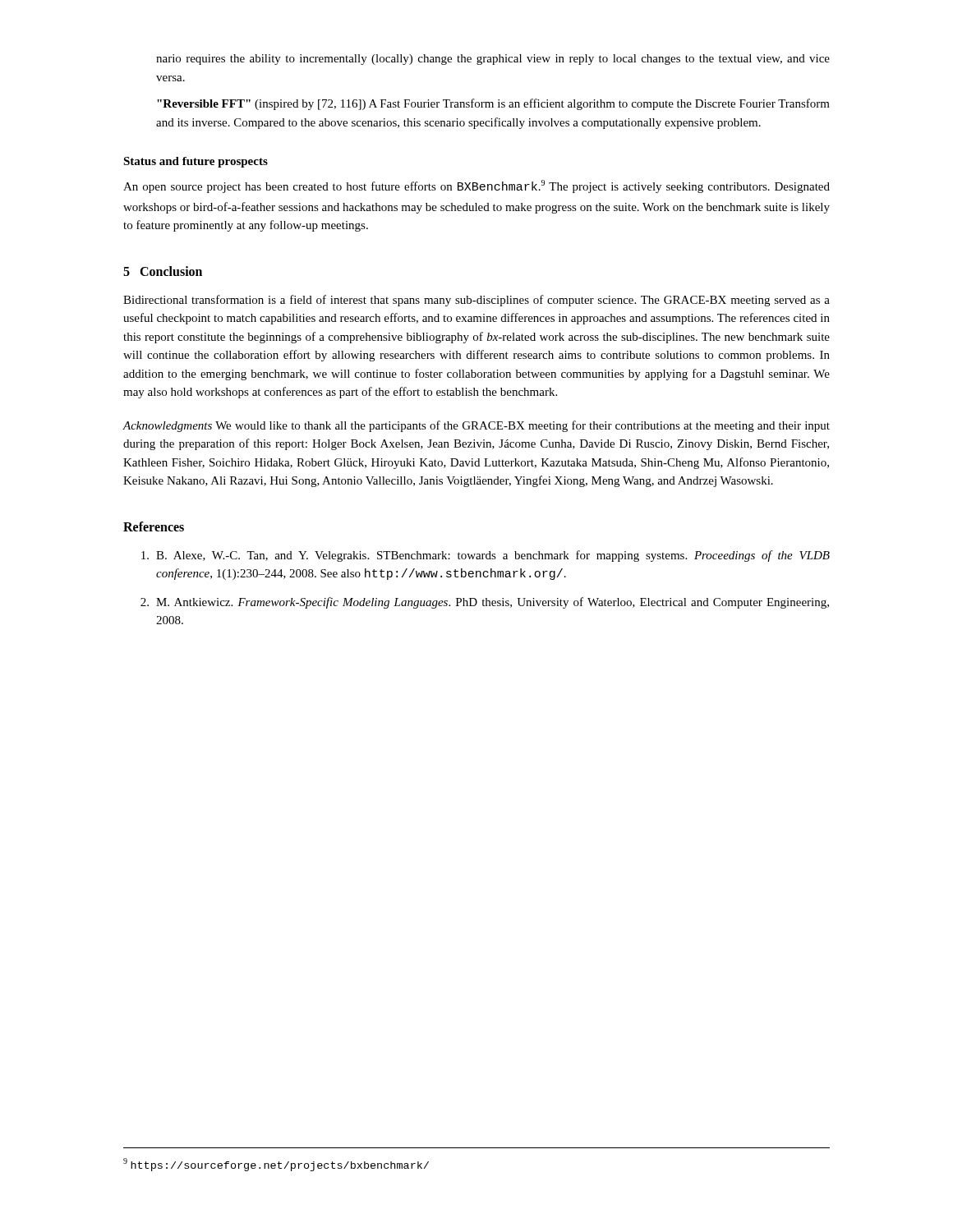Find the block on this page that starts "Acknowledgments We would like to"
The height and width of the screenshot is (1232, 953).
(x=476, y=453)
